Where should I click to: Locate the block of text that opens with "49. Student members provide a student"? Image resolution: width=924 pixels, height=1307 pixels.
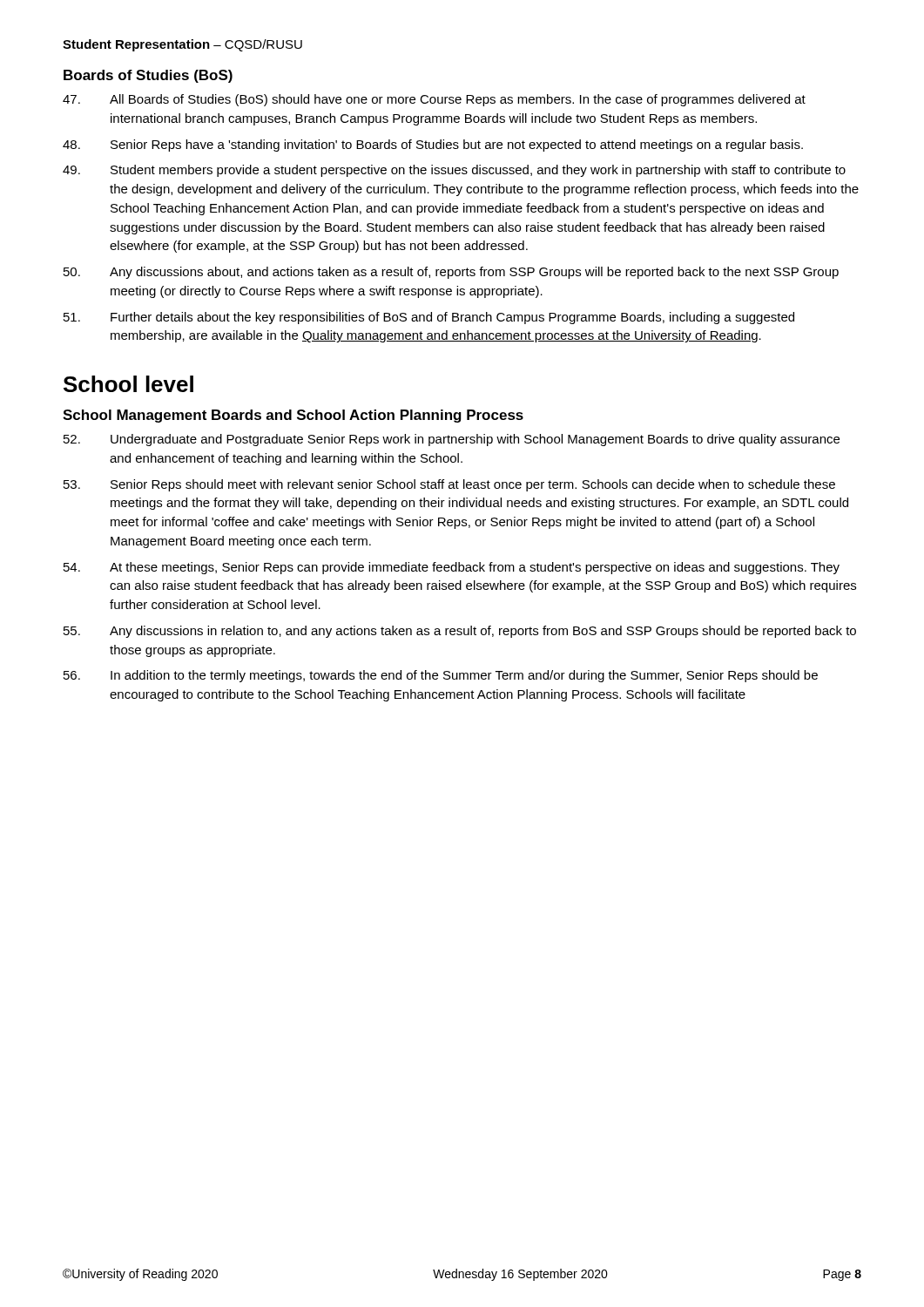(x=462, y=208)
